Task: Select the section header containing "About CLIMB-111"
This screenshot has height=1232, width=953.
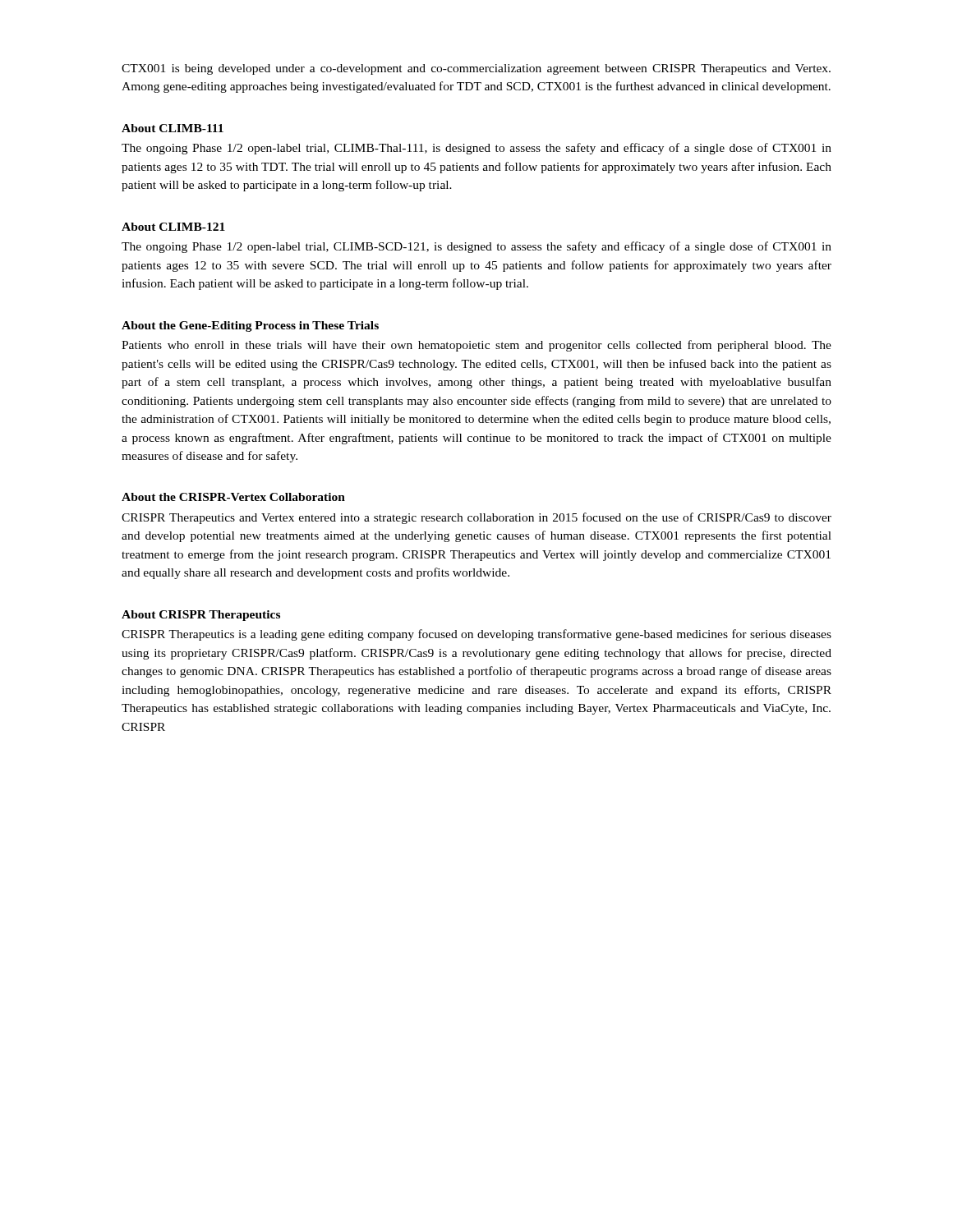Action: (x=173, y=128)
